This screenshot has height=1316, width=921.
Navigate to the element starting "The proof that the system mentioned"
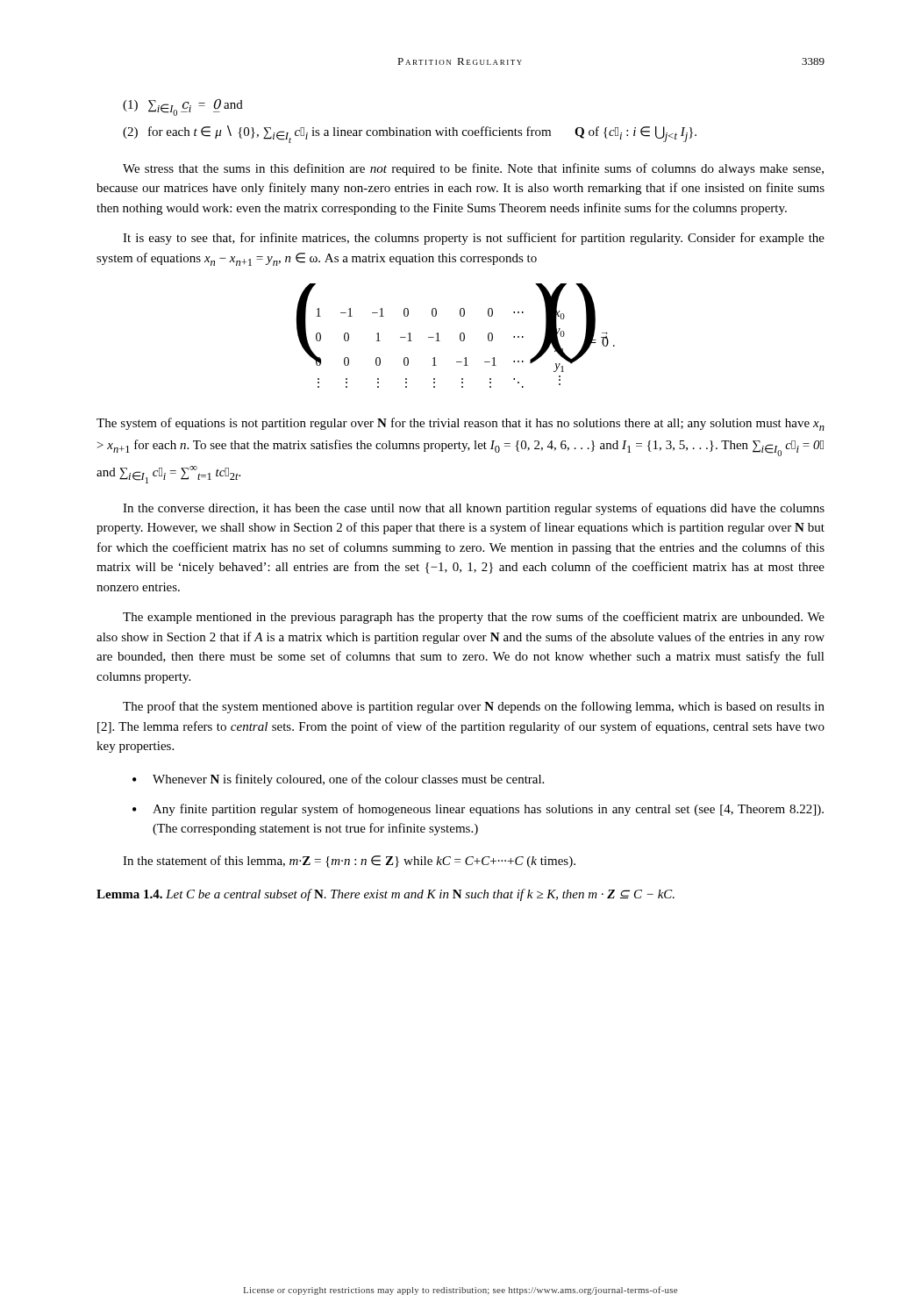[x=460, y=726]
